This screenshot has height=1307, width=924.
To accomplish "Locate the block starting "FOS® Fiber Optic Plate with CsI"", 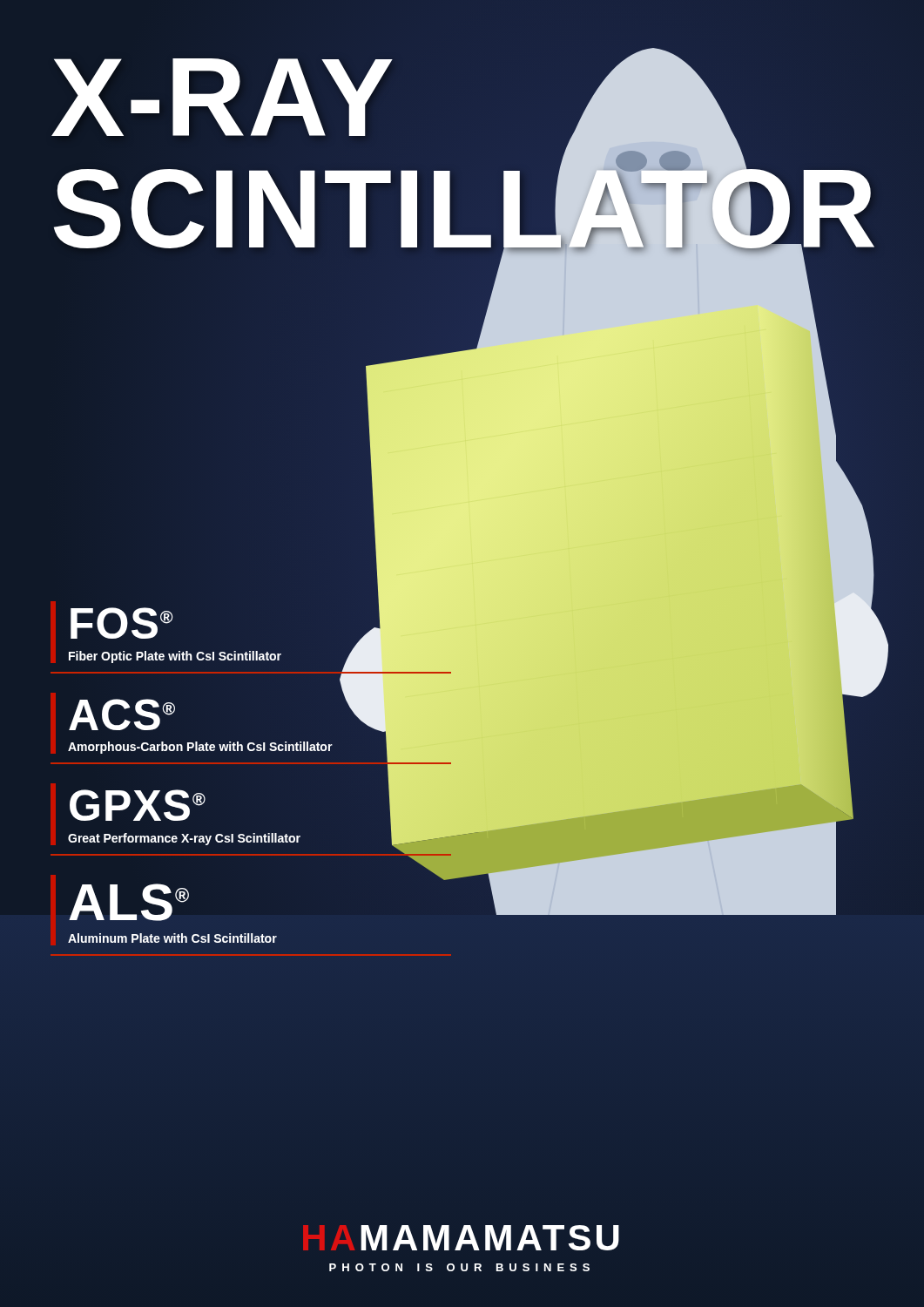I will coord(251,632).
